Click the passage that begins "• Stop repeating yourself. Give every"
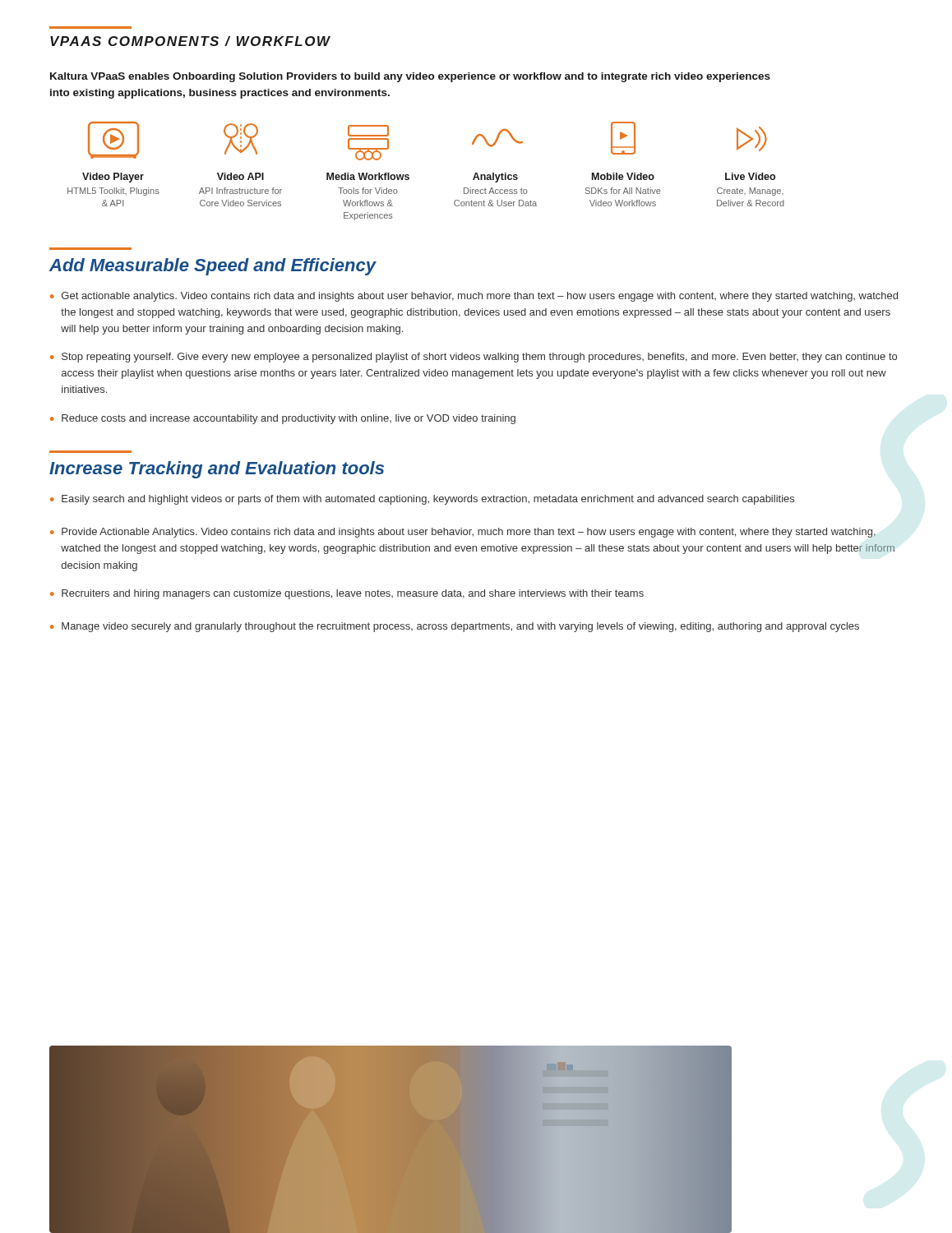Viewport: 952px width, 1233px height. tap(476, 373)
